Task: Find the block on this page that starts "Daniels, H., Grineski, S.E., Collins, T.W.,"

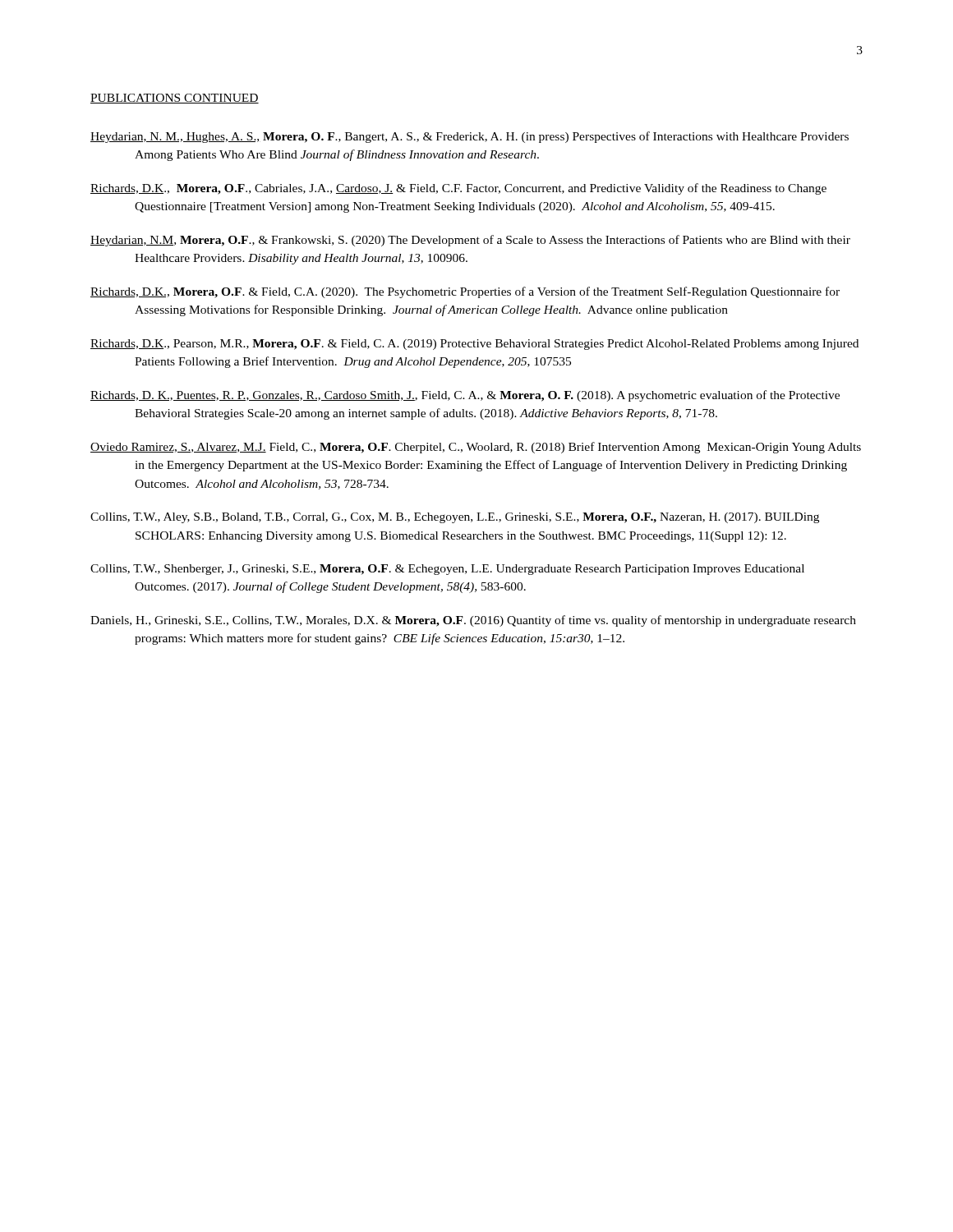Action: (x=473, y=629)
